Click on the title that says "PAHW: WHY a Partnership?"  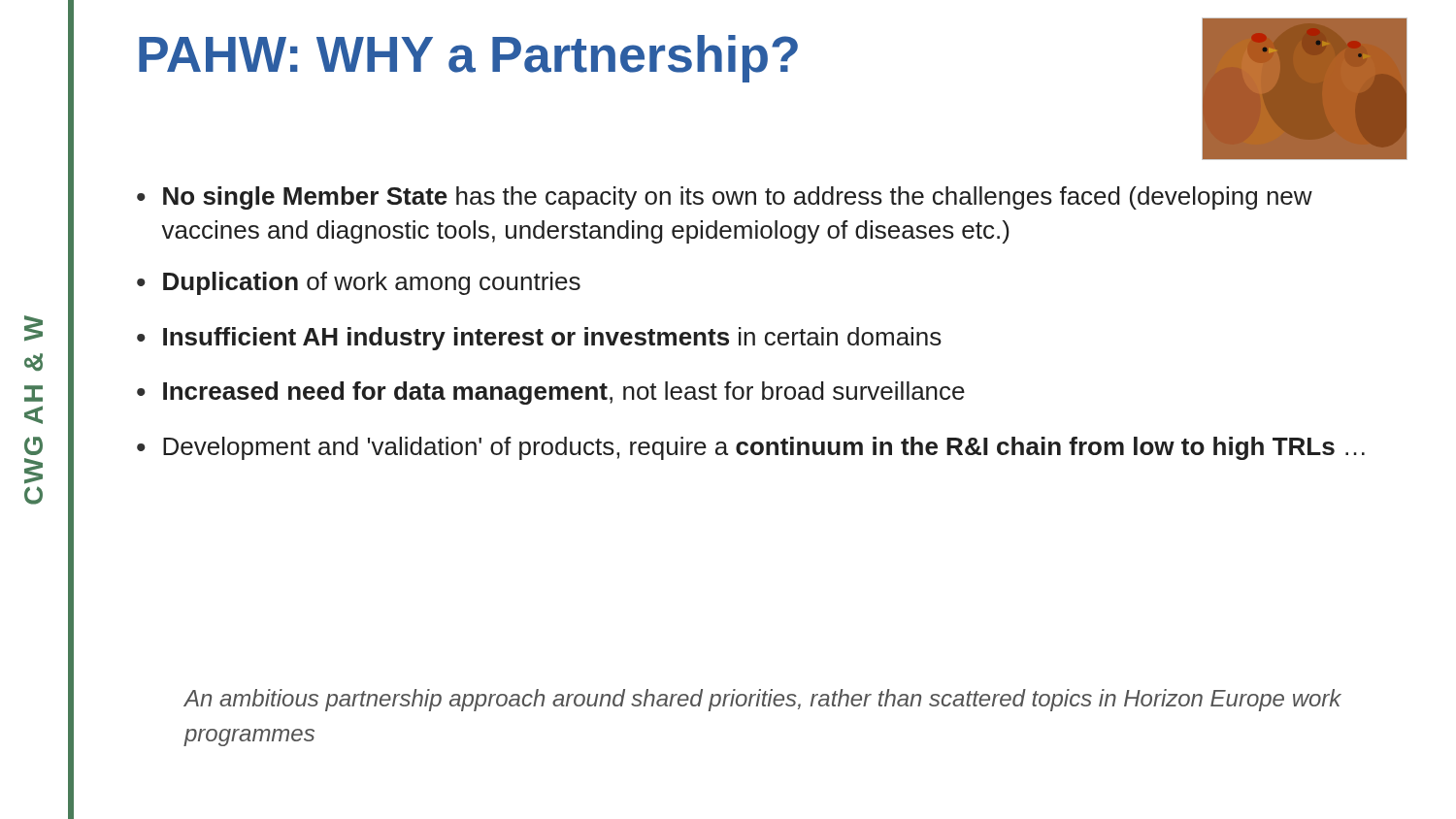click(x=468, y=55)
